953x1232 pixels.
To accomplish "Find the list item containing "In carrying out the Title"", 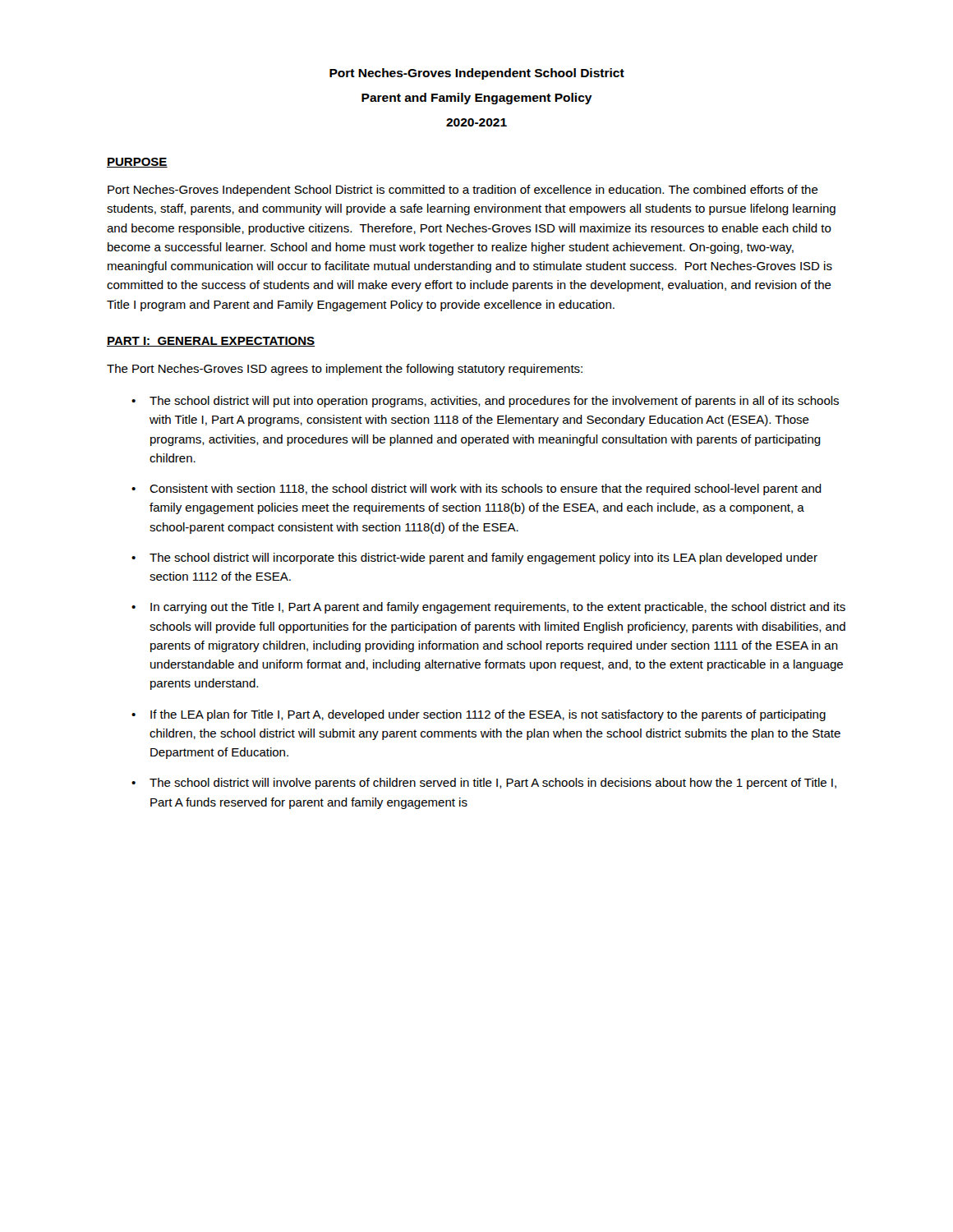I will click(x=498, y=645).
